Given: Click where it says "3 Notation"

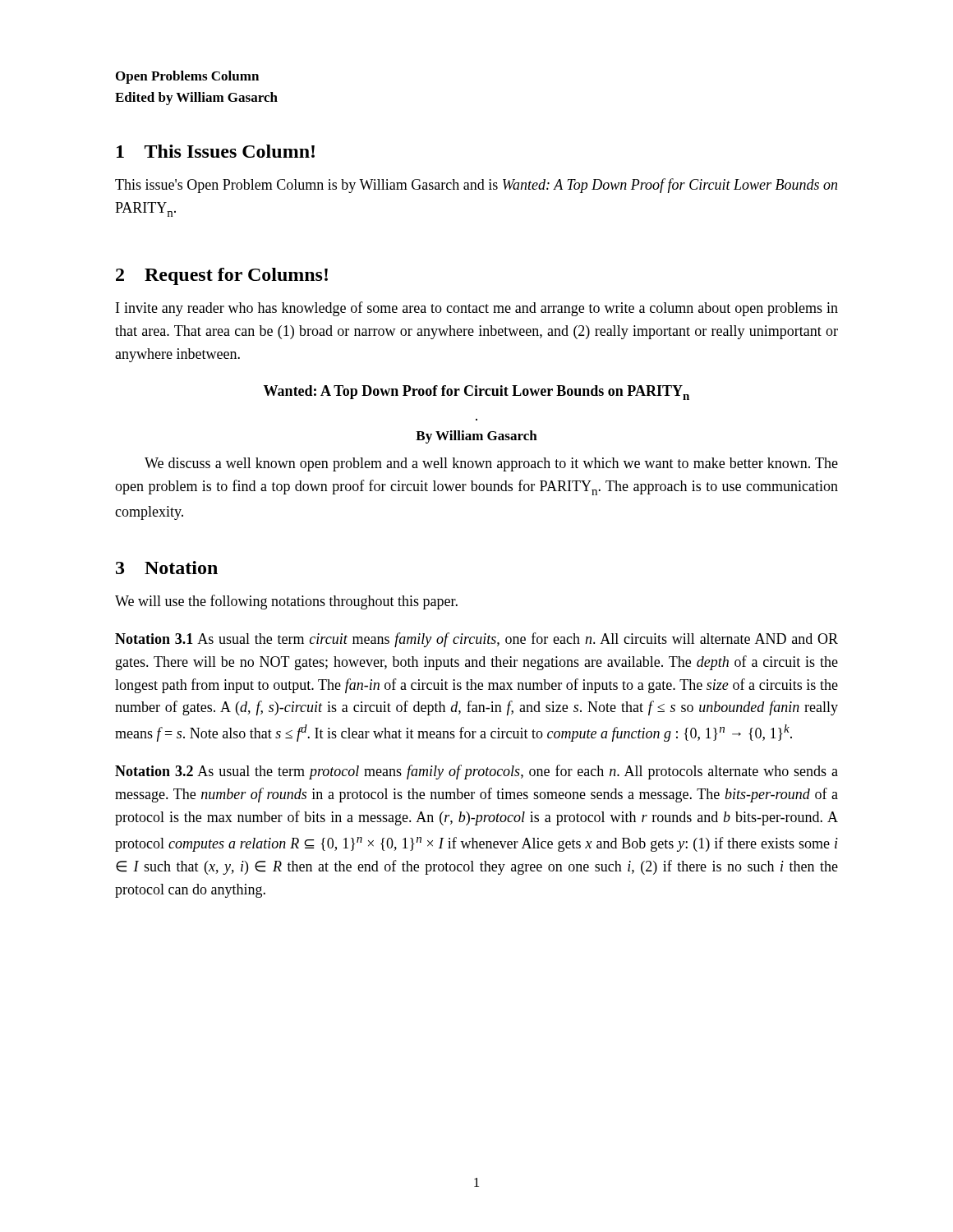Looking at the screenshot, I should tap(167, 568).
